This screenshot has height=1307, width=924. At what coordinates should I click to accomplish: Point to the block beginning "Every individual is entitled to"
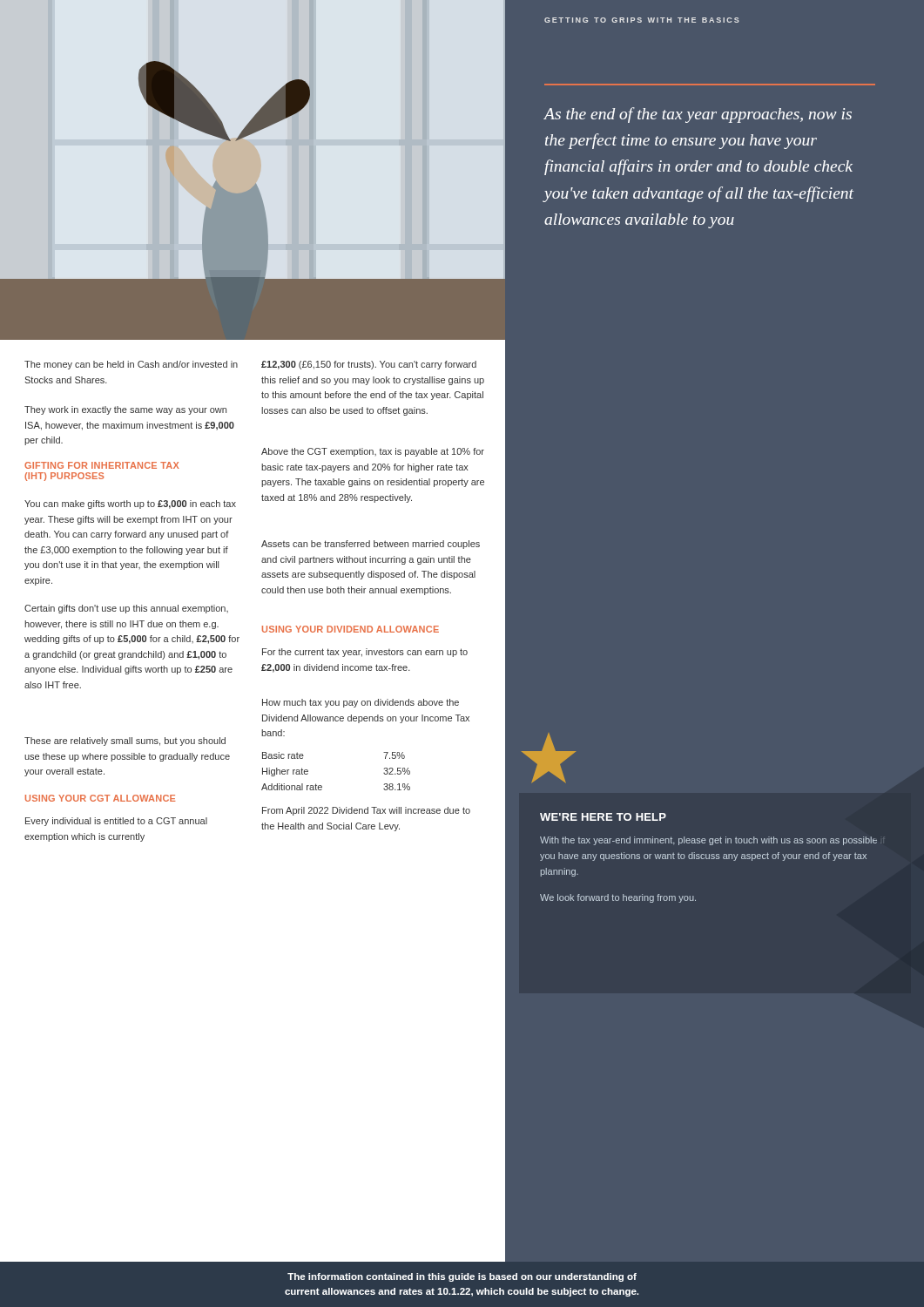coord(116,828)
